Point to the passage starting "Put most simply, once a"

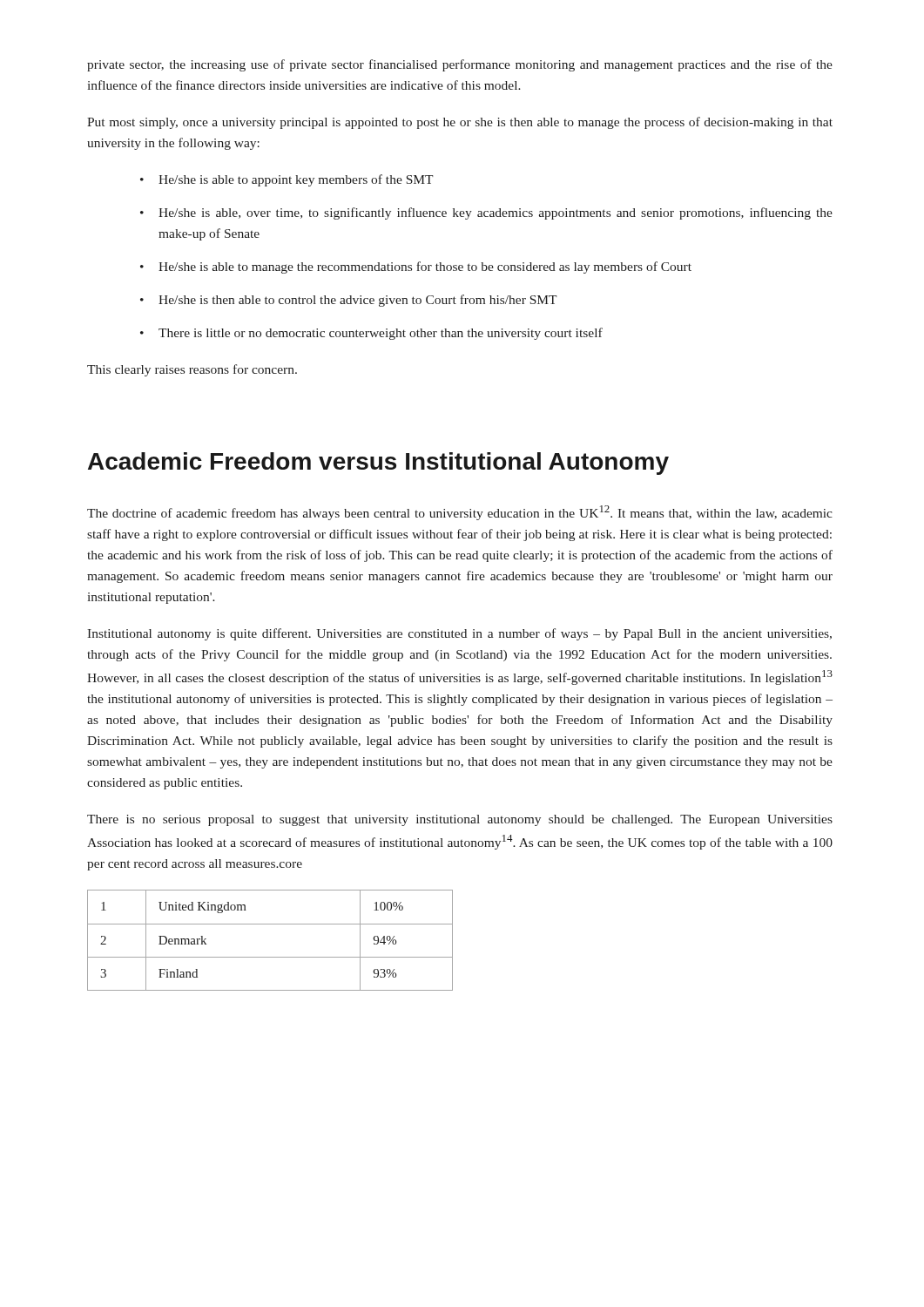click(460, 132)
